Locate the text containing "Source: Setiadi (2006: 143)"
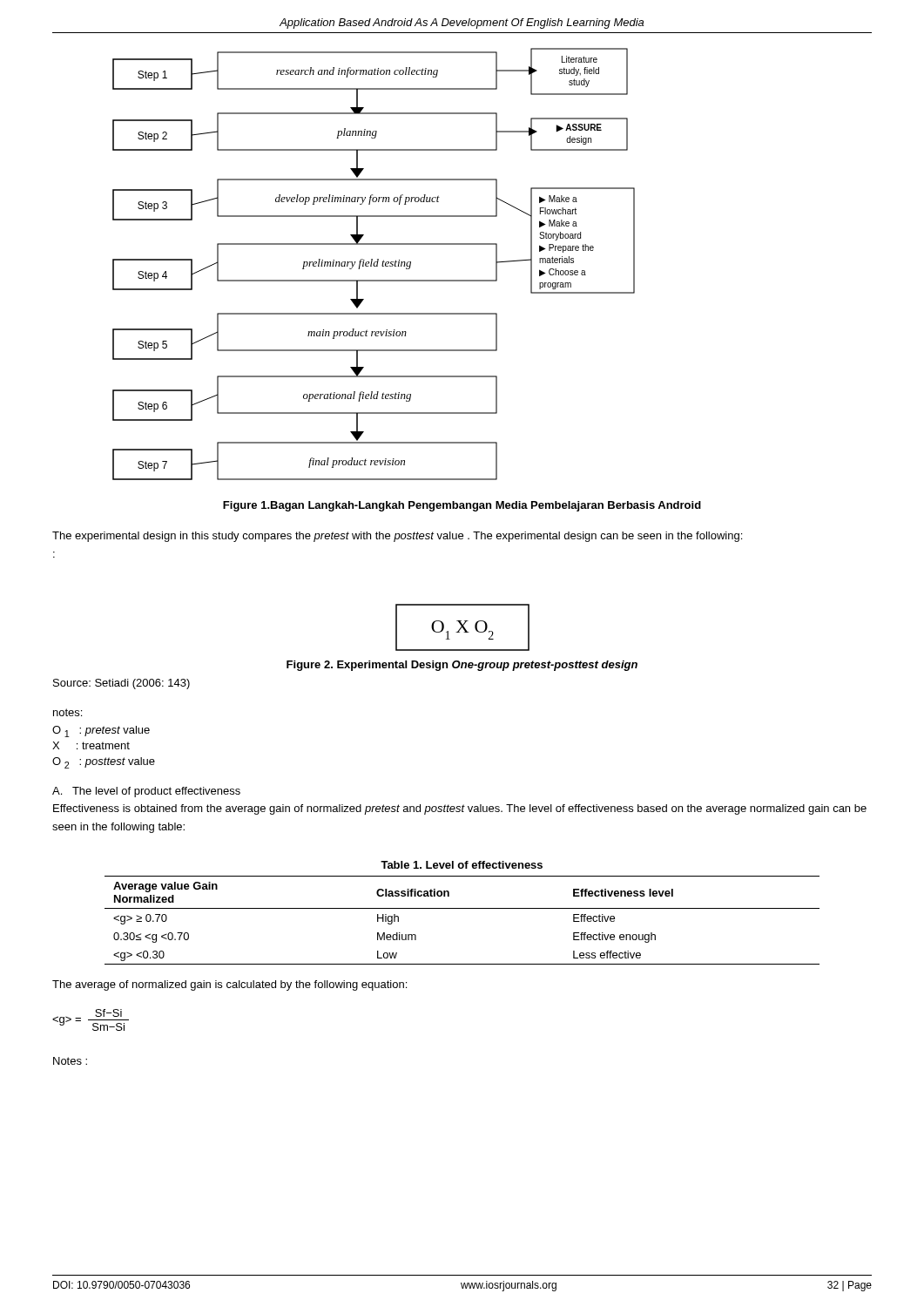 [121, 683]
